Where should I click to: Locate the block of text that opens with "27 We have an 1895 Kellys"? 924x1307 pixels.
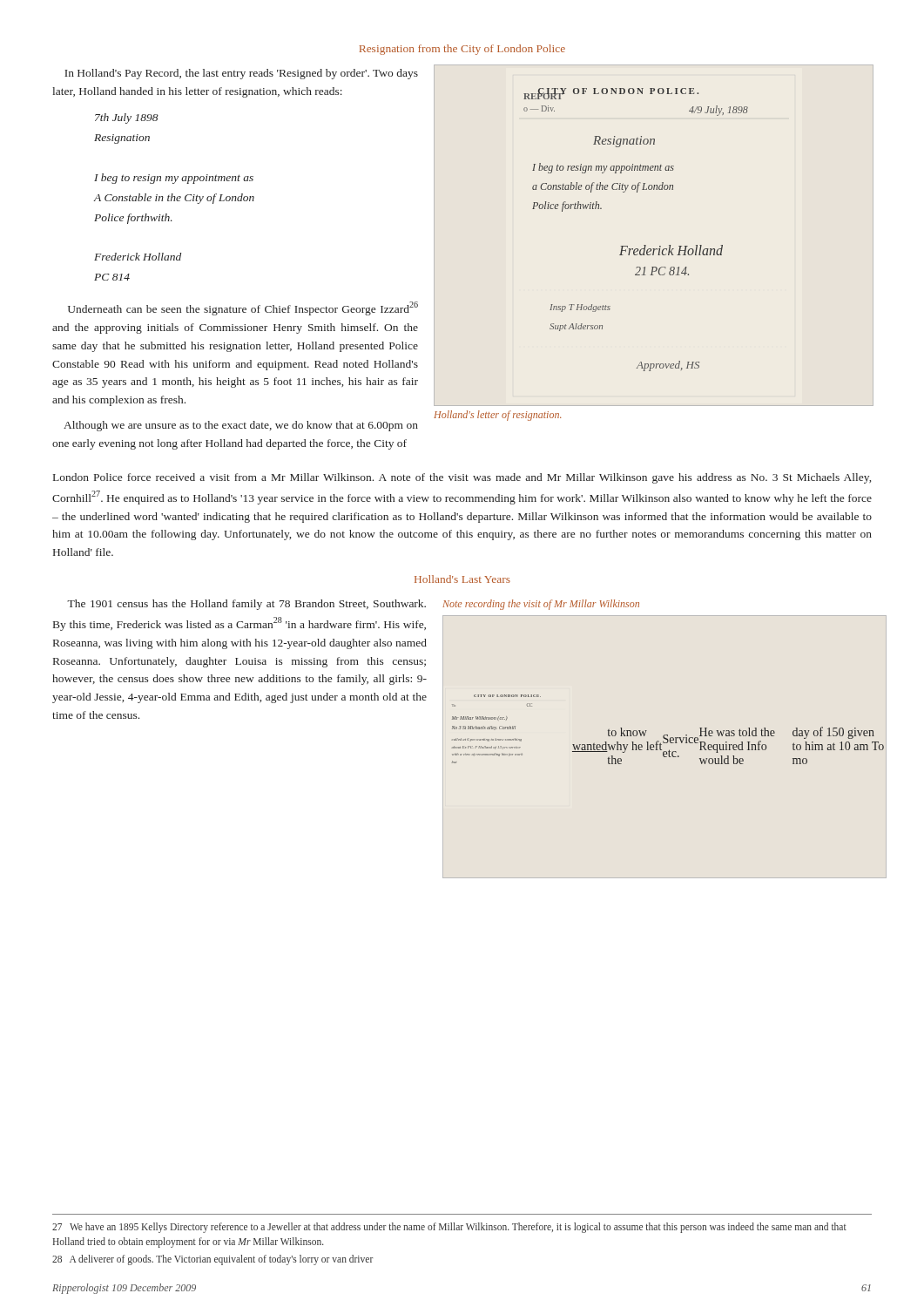pos(449,1234)
